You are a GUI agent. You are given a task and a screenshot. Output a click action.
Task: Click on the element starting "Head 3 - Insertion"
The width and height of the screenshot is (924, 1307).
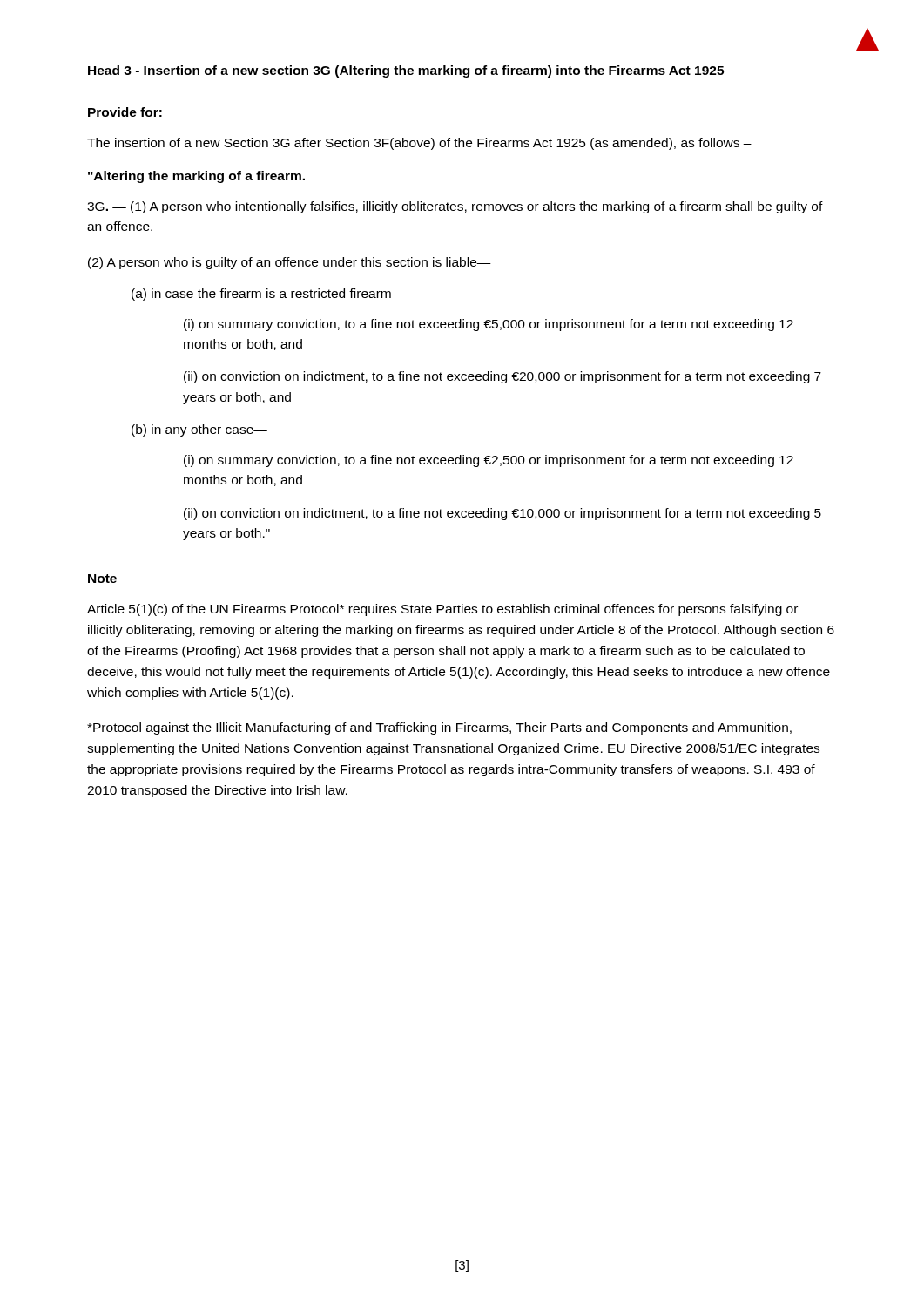(x=406, y=70)
